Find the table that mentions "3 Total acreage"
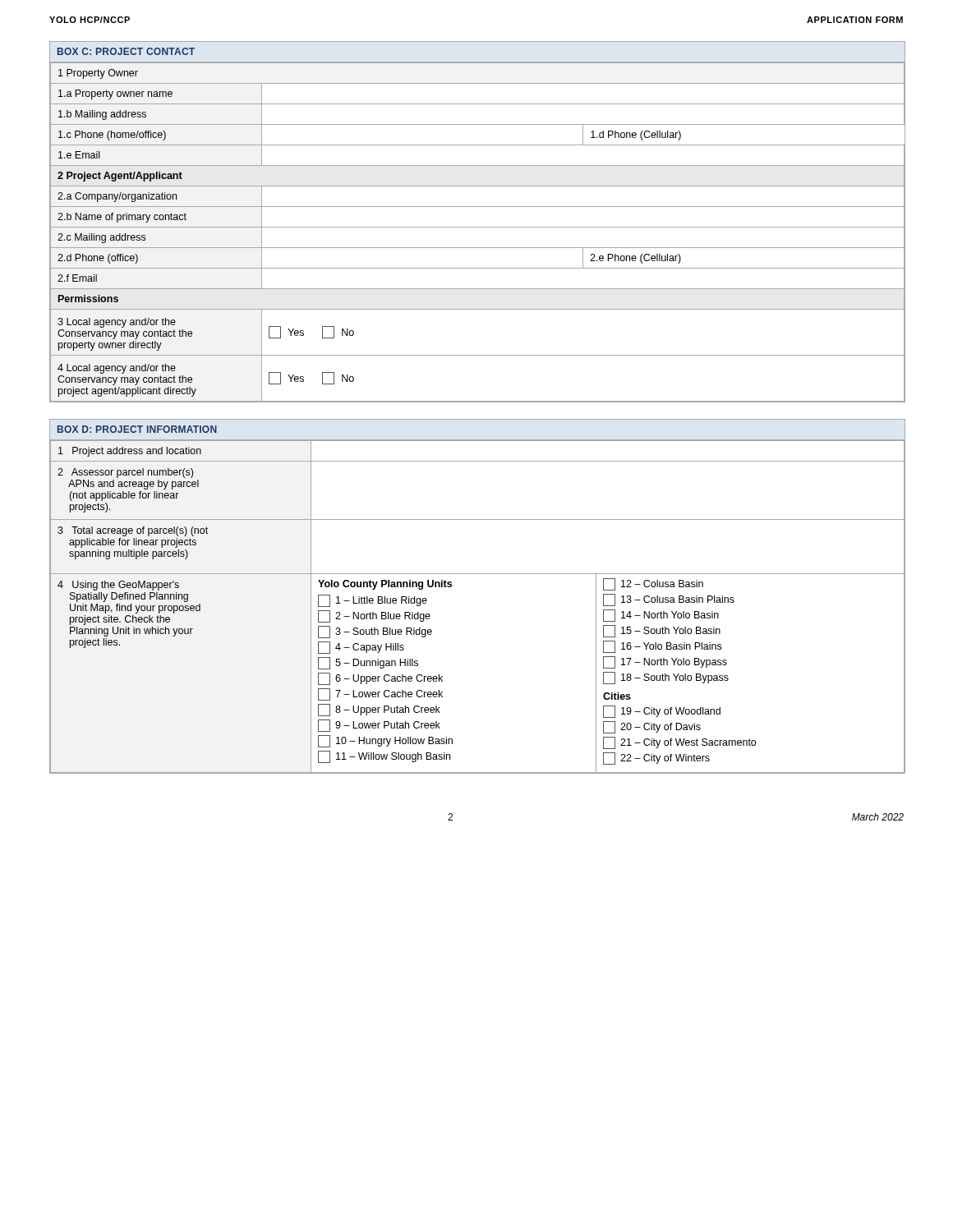 tap(477, 596)
